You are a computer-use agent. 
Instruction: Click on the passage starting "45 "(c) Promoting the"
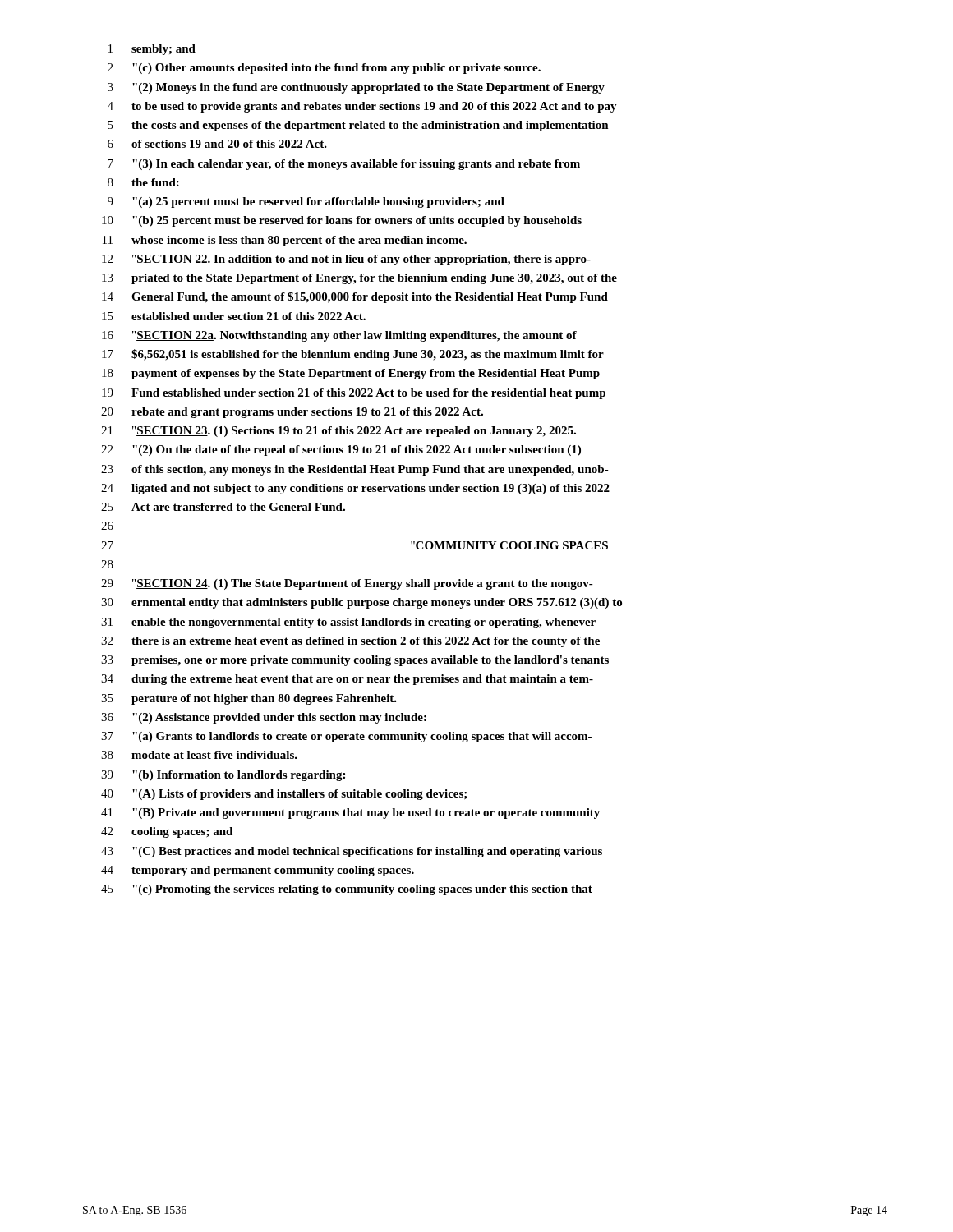point(485,889)
